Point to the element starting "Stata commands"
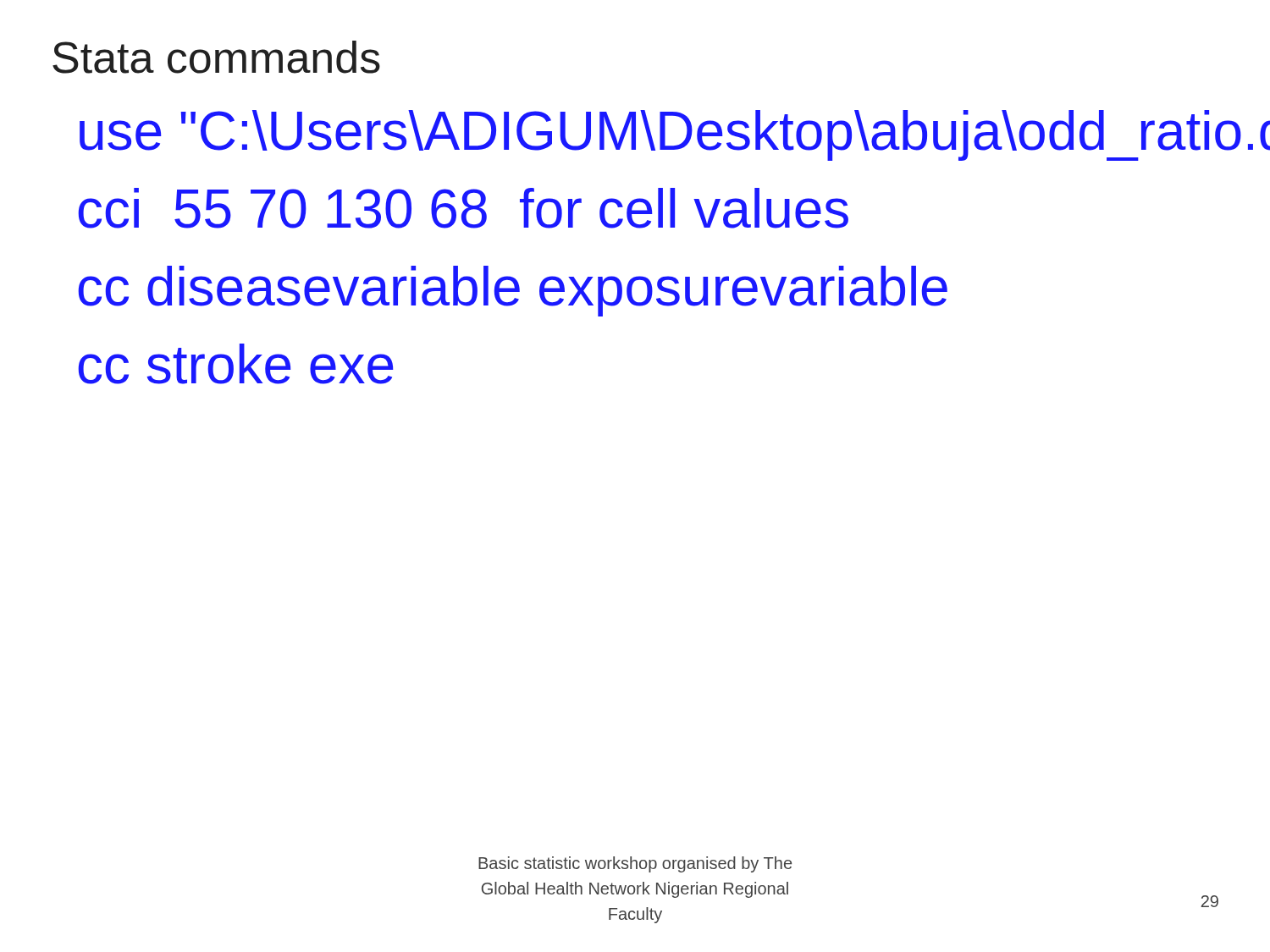 pyautogui.click(x=216, y=58)
